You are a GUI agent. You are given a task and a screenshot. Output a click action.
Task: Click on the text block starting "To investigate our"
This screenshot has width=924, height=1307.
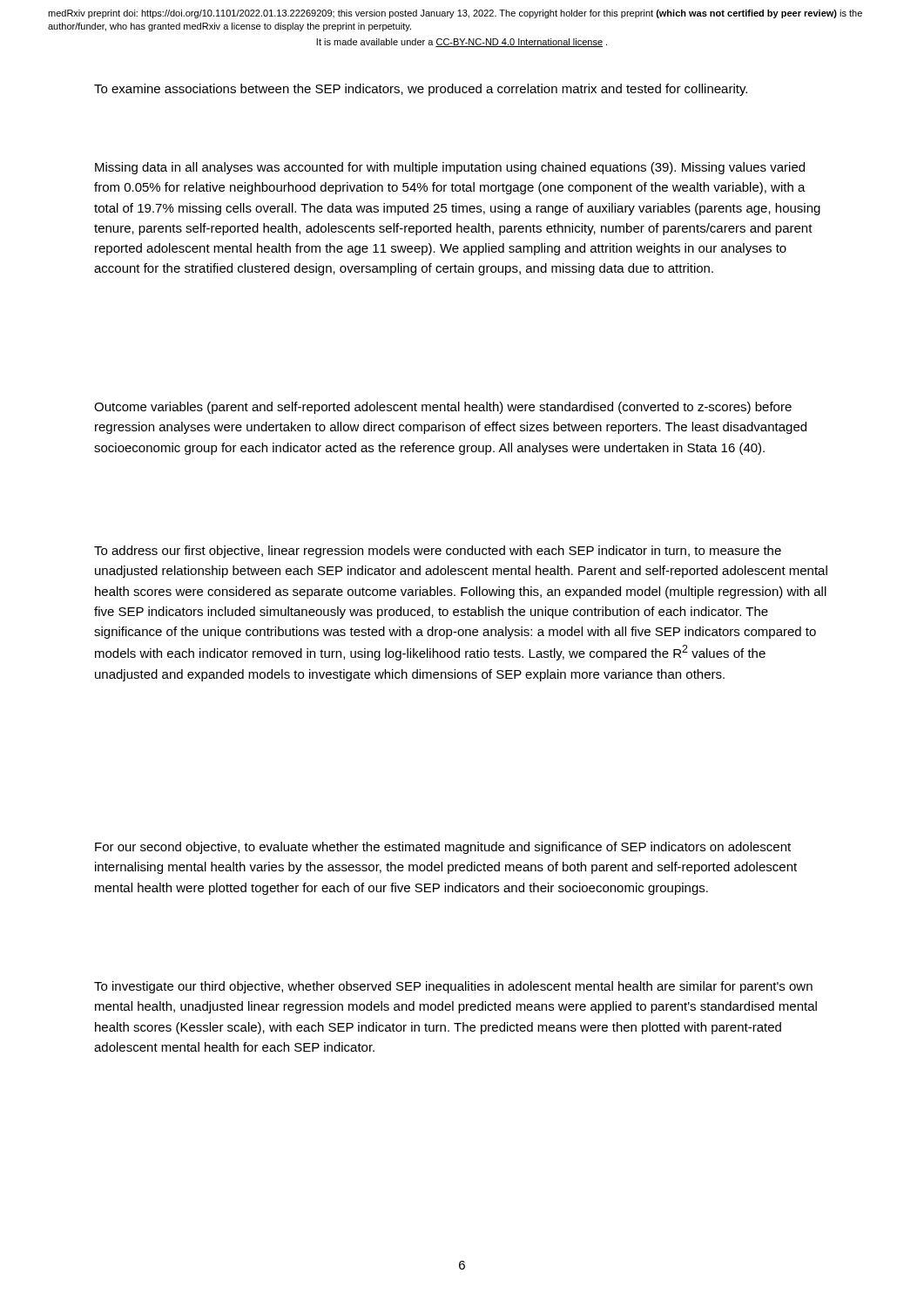[456, 1016]
